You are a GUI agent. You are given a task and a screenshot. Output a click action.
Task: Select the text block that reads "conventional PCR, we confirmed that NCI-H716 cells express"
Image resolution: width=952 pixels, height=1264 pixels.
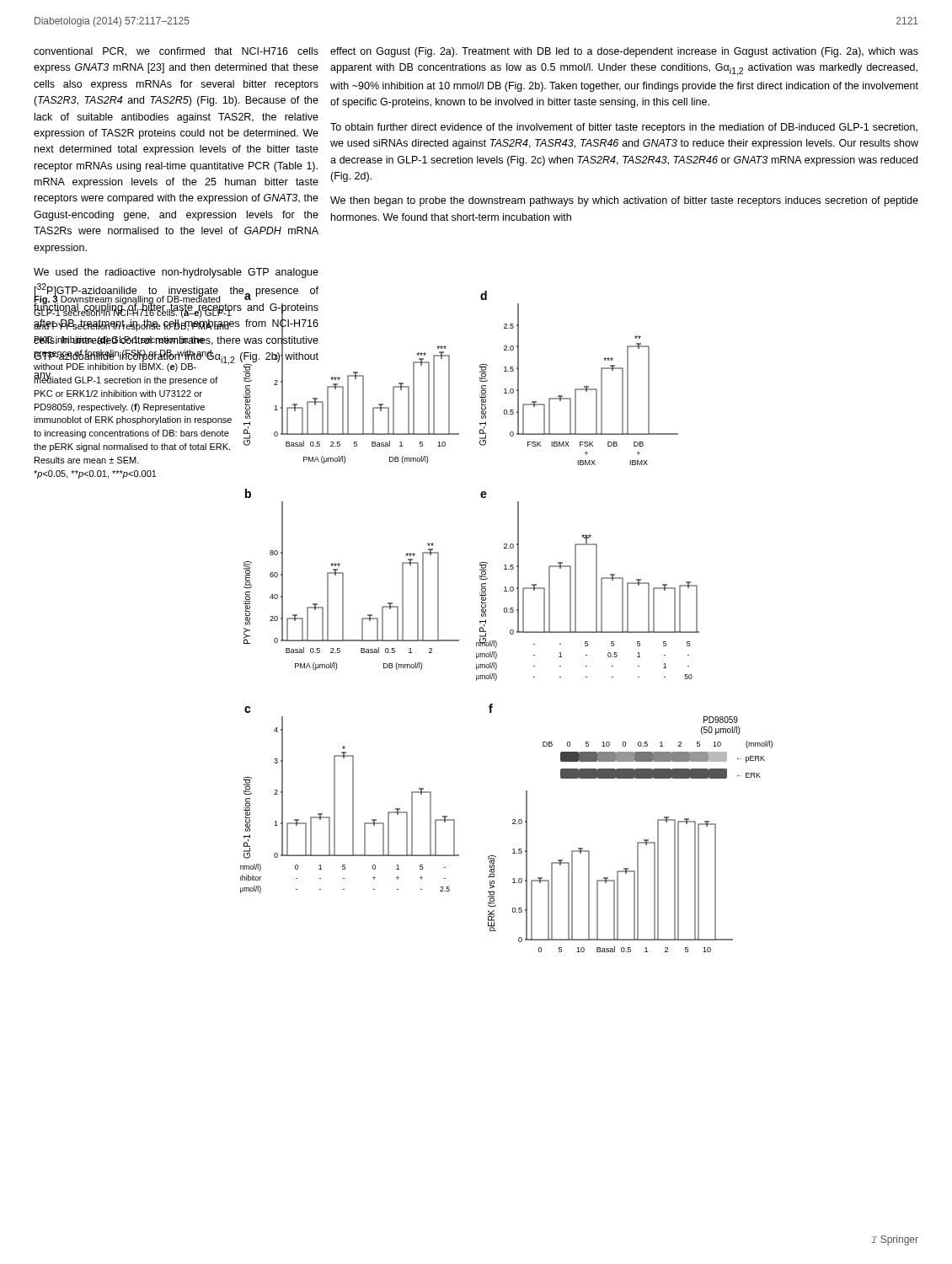click(176, 149)
